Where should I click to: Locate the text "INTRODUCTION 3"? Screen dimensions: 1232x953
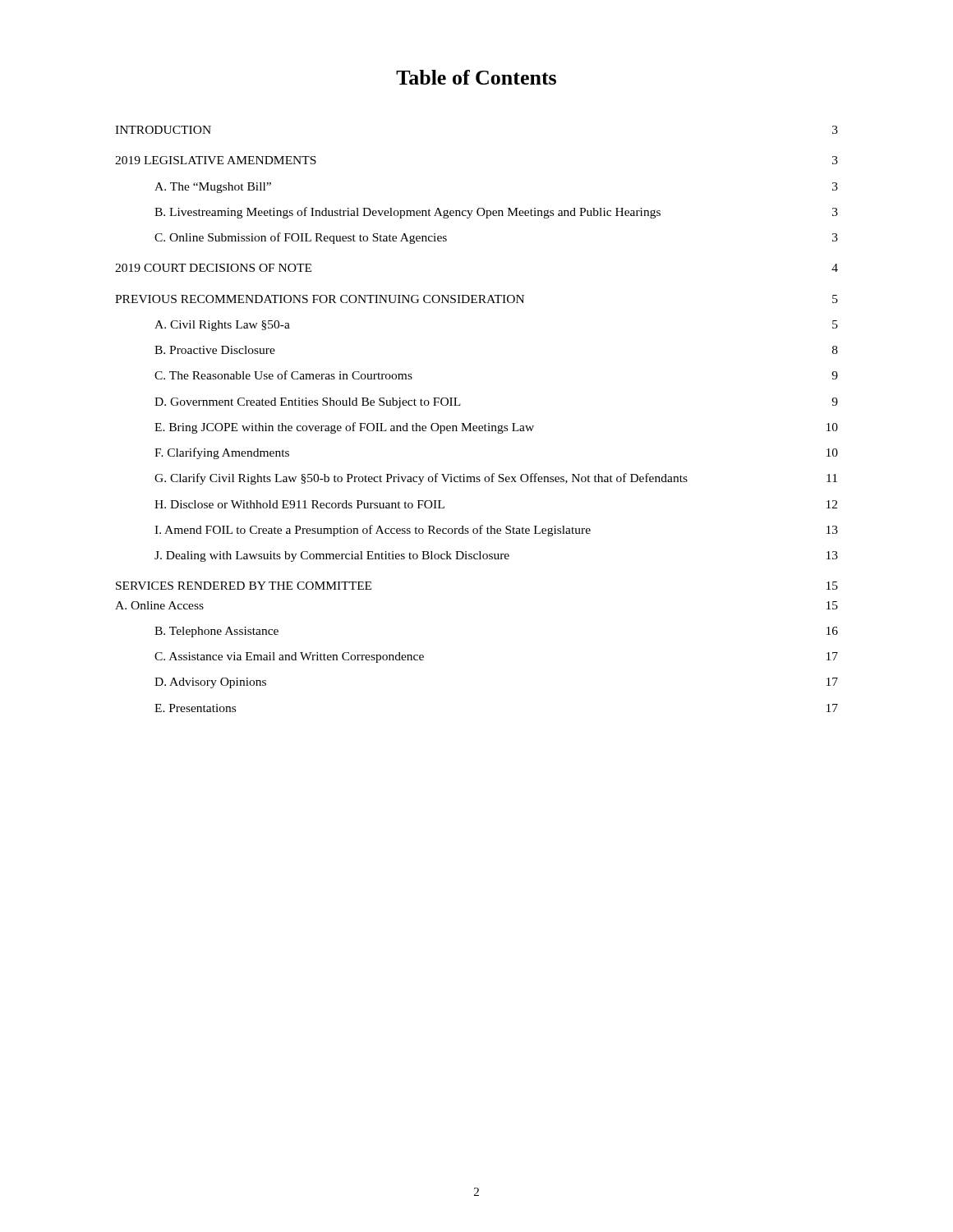point(157,129)
